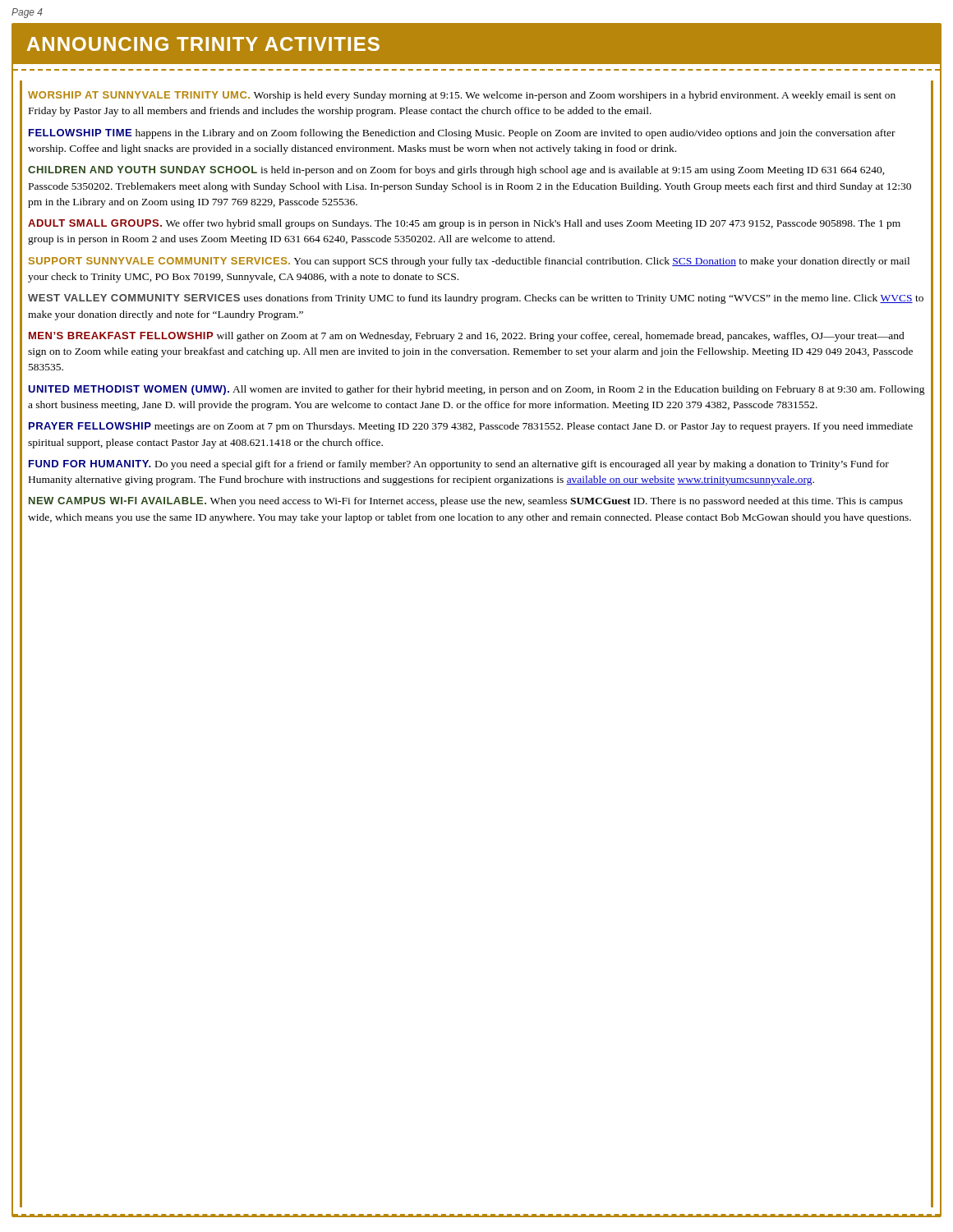Point to the block beginning "FELLOWSHIP TIME happens in"
Viewport: 953px width, 1232px height.
[x=461, y=140]
